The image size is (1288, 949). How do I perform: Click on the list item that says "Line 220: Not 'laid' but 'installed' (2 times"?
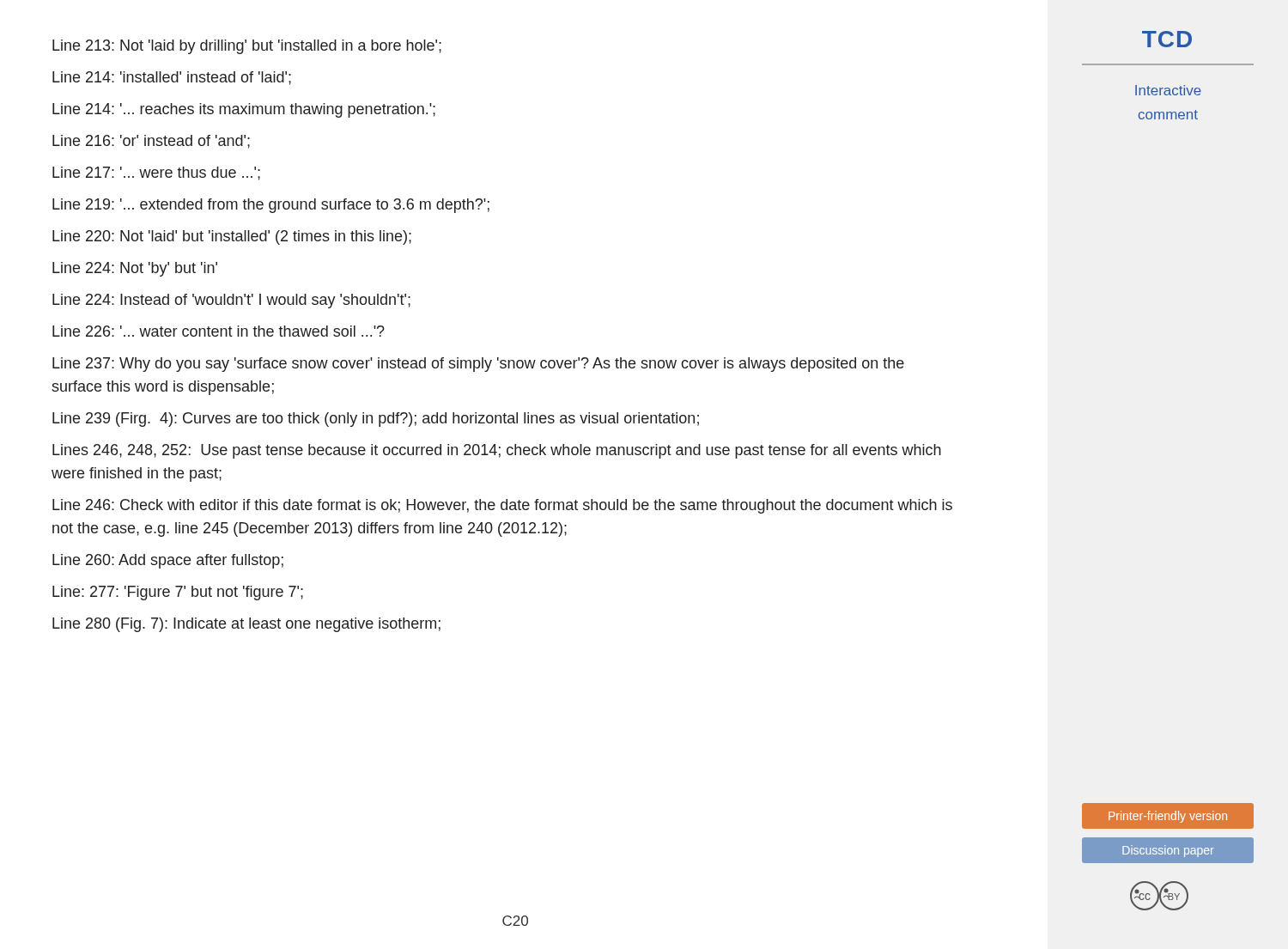point(232,236)
